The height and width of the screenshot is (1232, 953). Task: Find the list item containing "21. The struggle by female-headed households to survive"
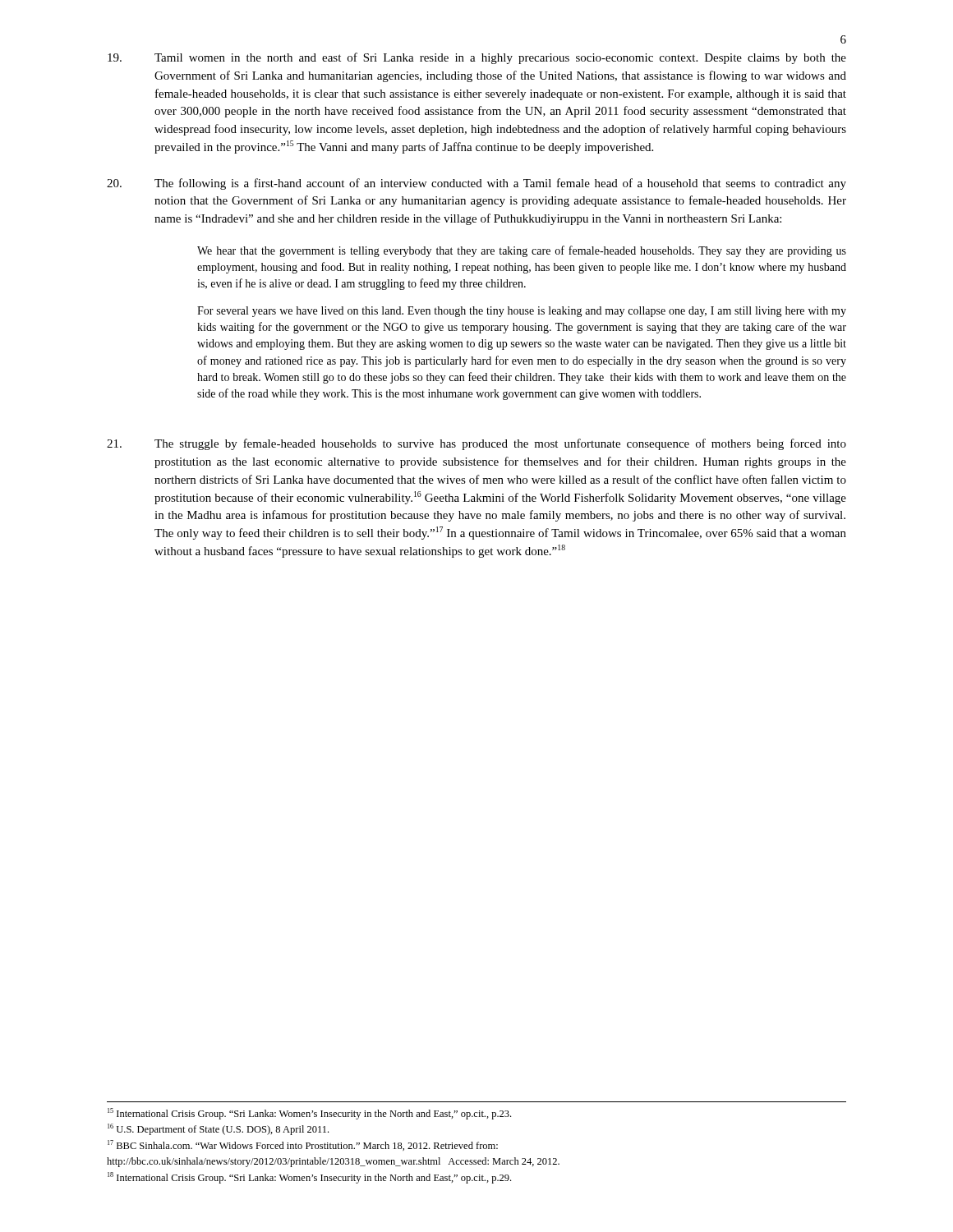(x=476, y=498)
